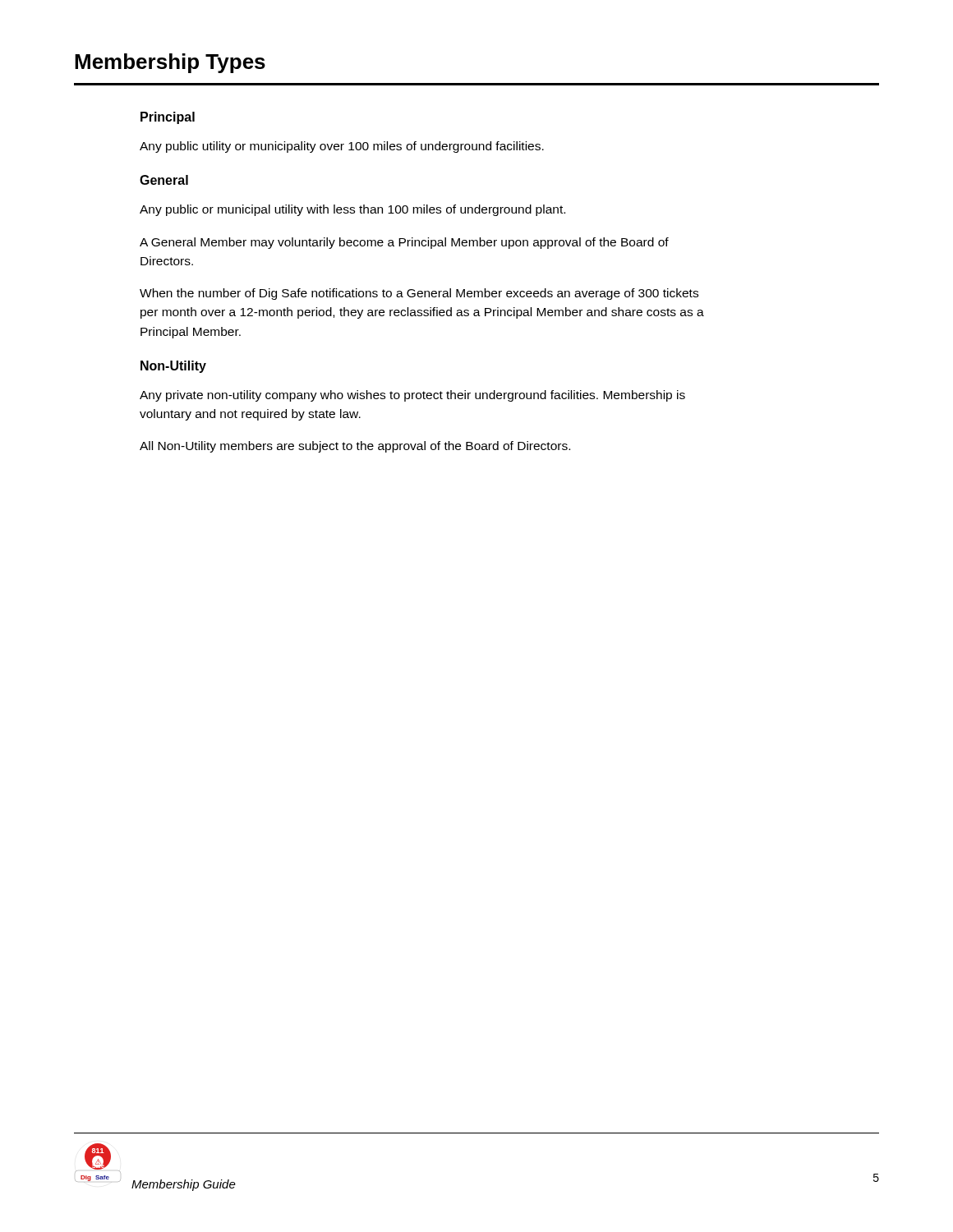Click on the logo
Image resolution: width=953 pixels, height=1232 pixels.
coord(98,1165)
